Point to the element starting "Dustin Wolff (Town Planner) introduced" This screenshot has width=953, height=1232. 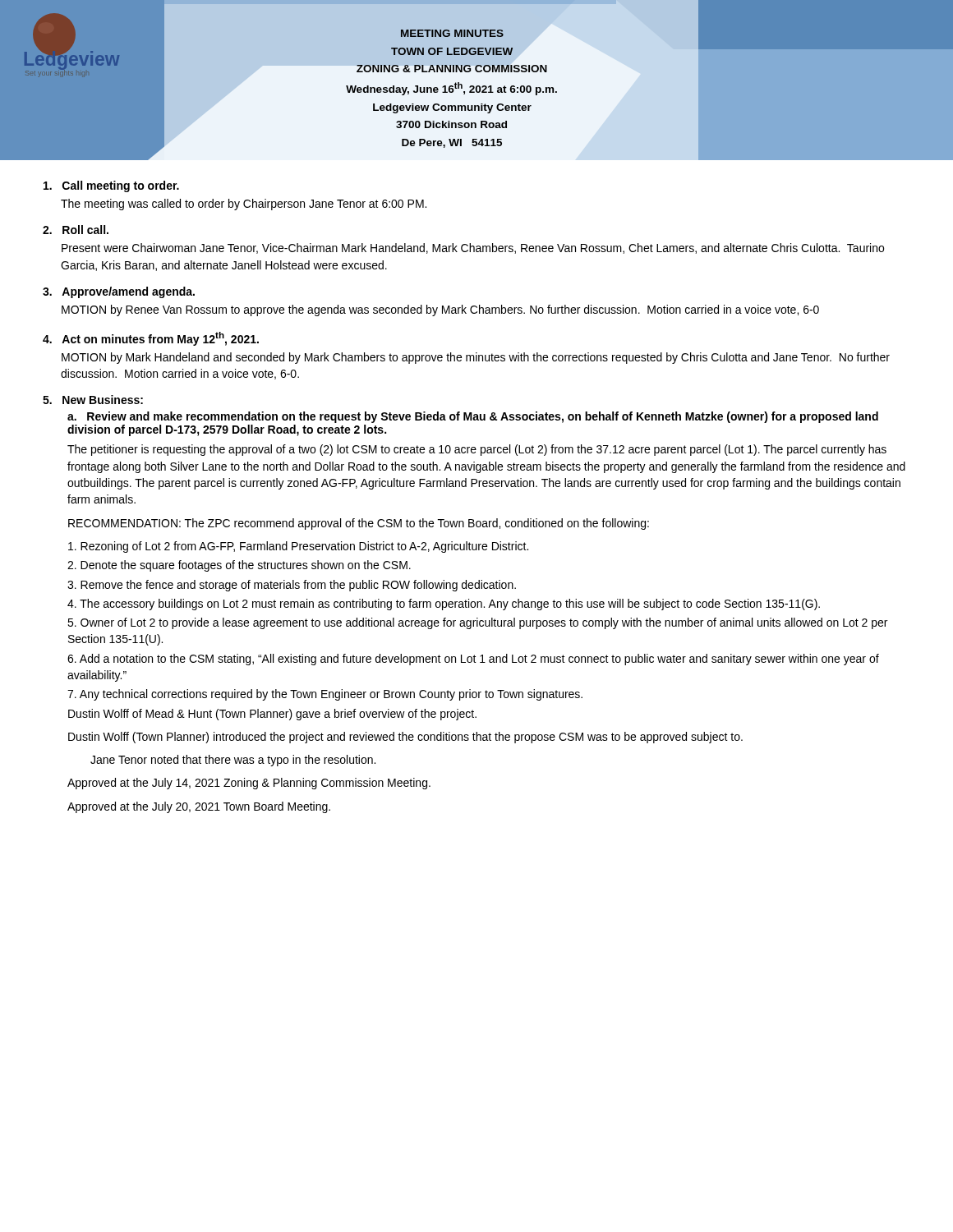pos(489,737)
